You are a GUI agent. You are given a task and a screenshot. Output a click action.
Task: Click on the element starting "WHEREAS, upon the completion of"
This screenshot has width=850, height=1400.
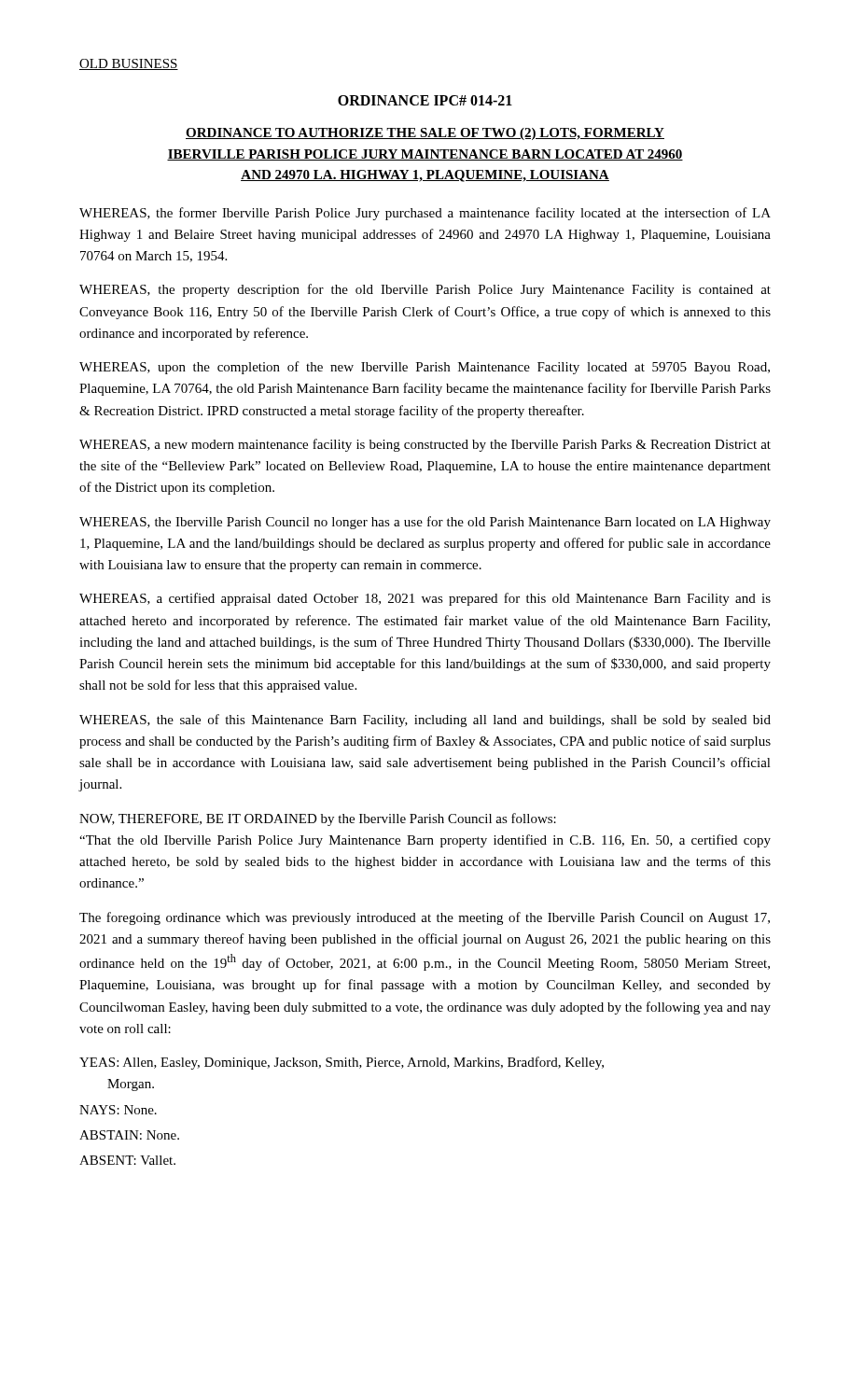click(425, 388)
